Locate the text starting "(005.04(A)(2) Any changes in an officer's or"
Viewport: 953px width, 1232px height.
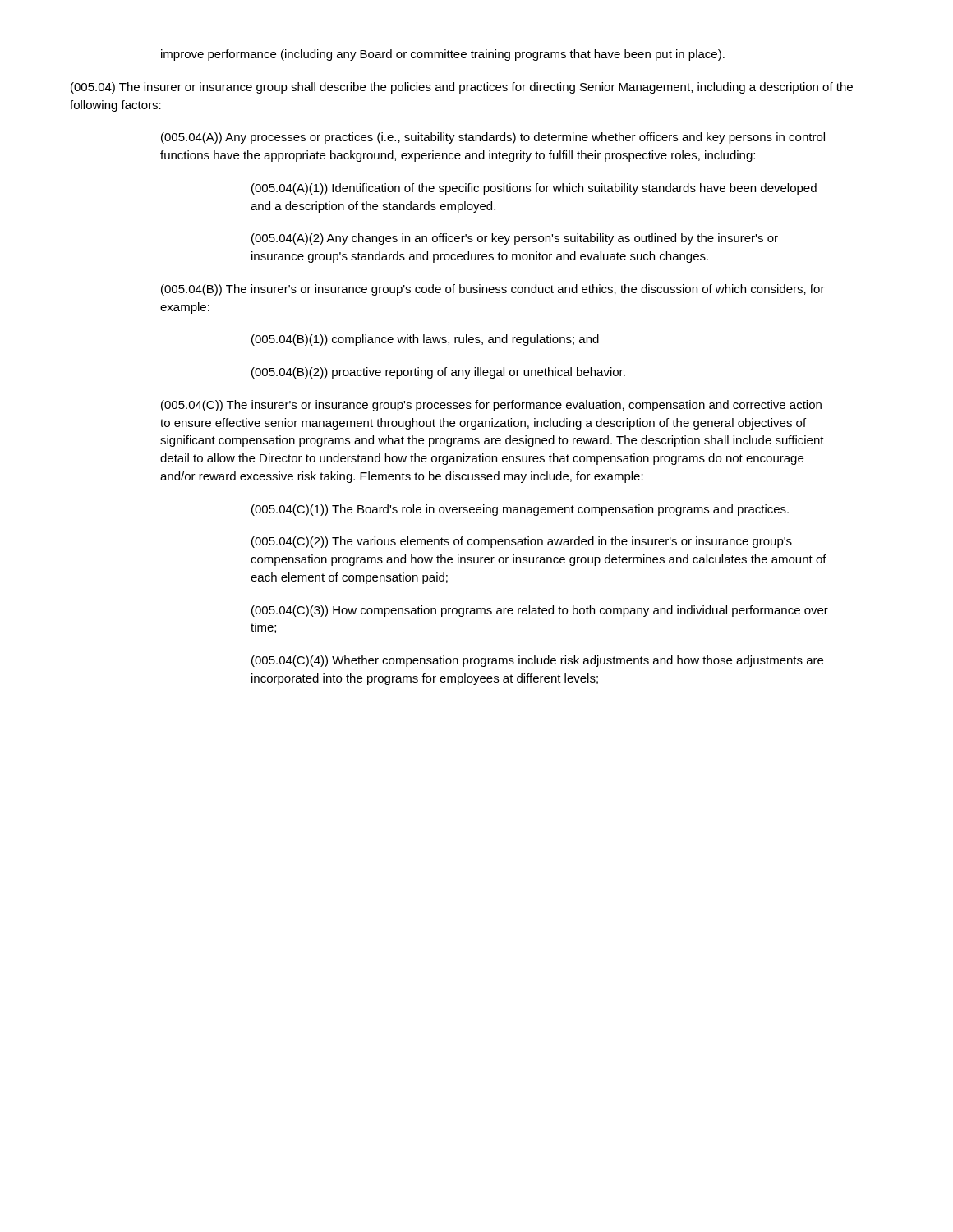[x=514, y=247]
